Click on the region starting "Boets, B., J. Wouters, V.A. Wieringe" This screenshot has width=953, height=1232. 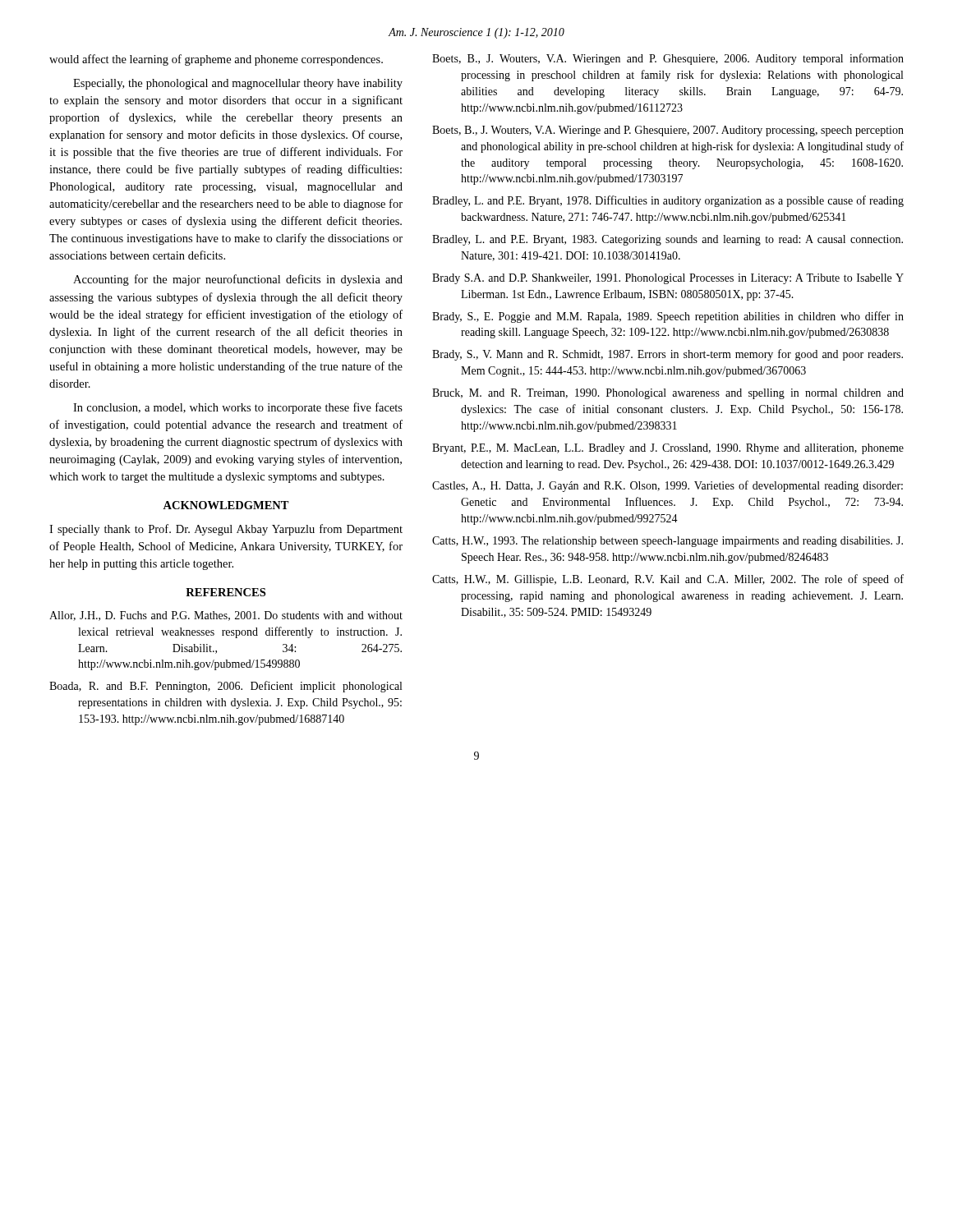pyautogui.click(x=668, y=154)
